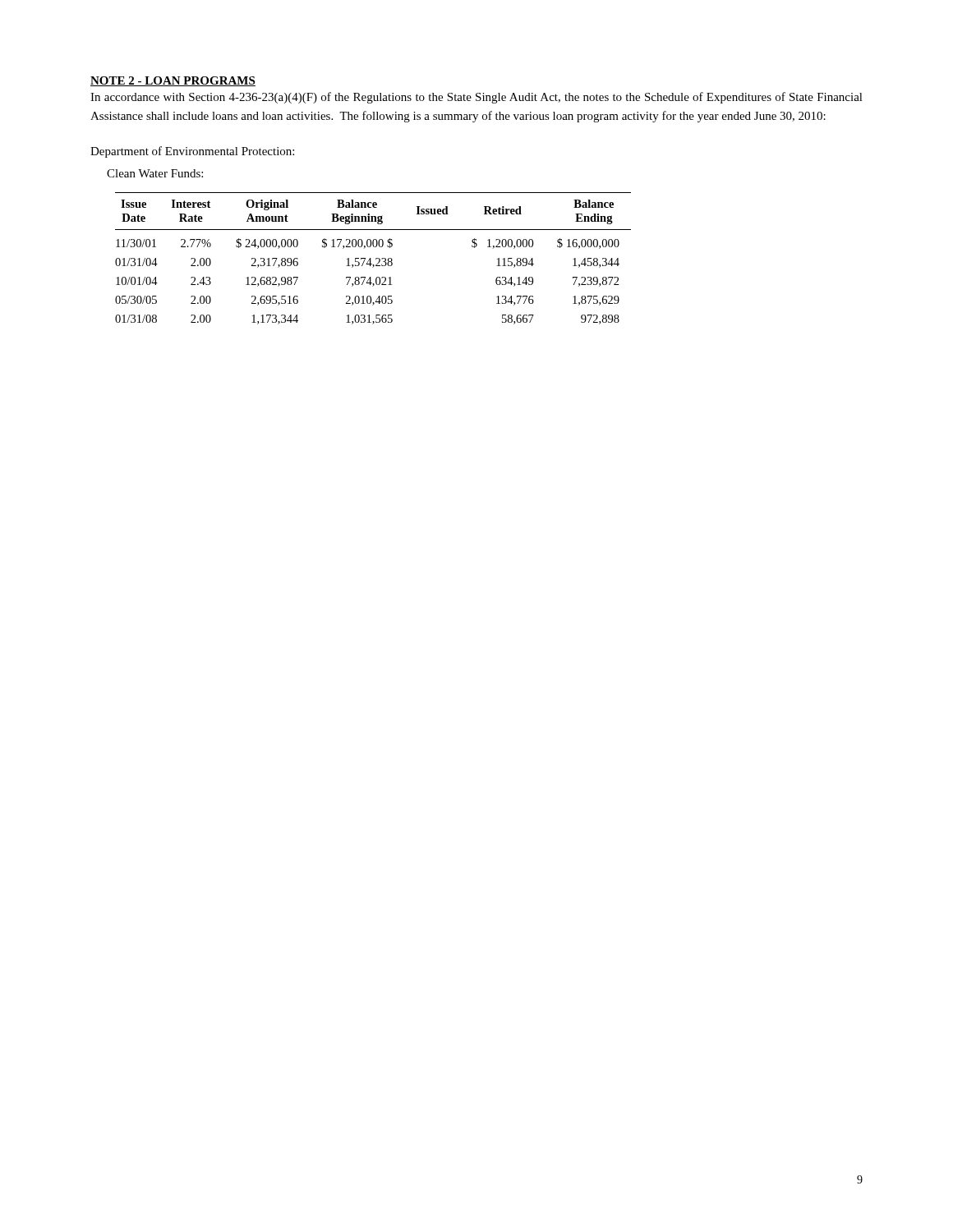Point to the text starting "Clean Water Funds:"
953x1232 pixels.
pos(155,173)
